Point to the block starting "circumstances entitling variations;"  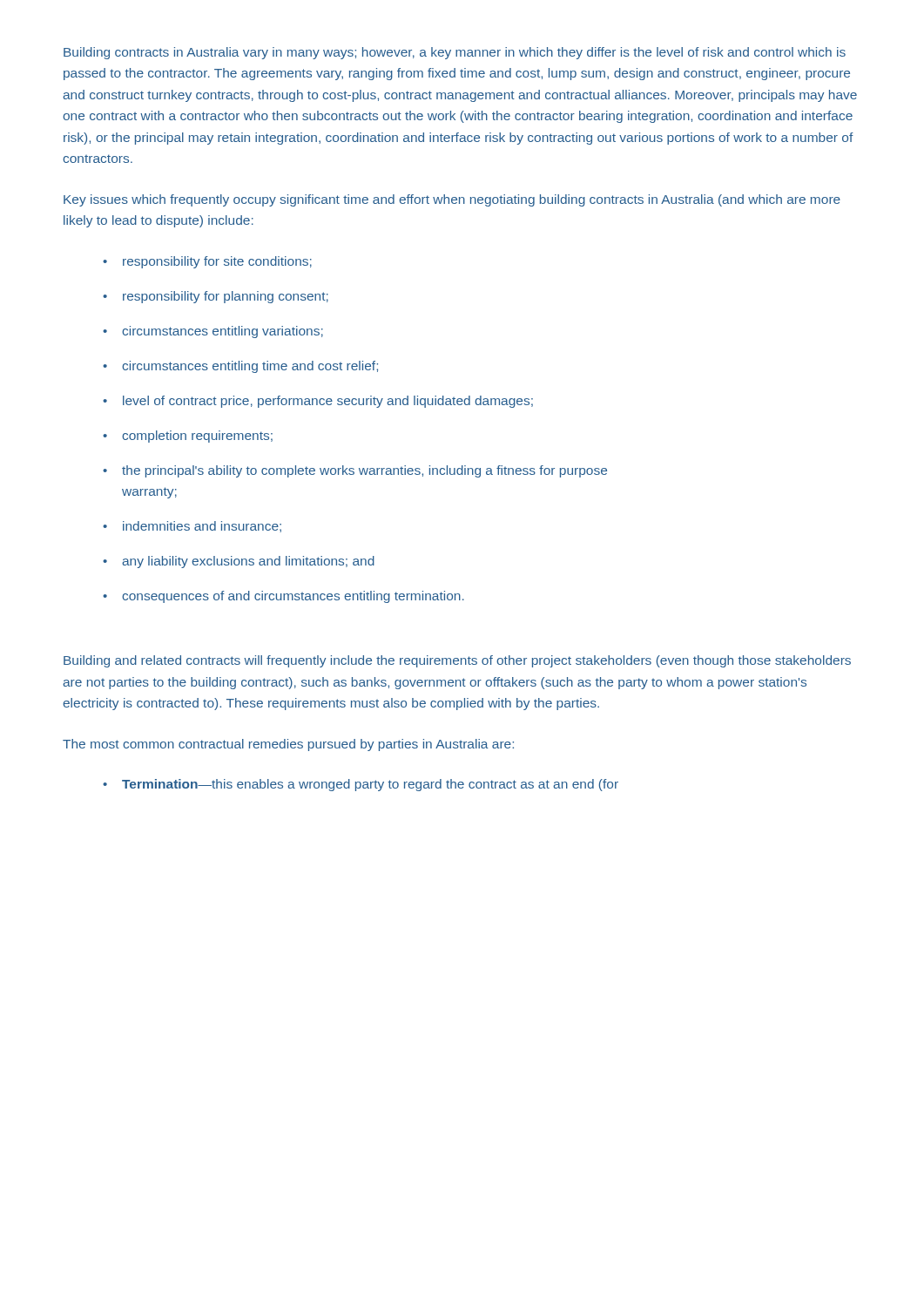(223, 331)
